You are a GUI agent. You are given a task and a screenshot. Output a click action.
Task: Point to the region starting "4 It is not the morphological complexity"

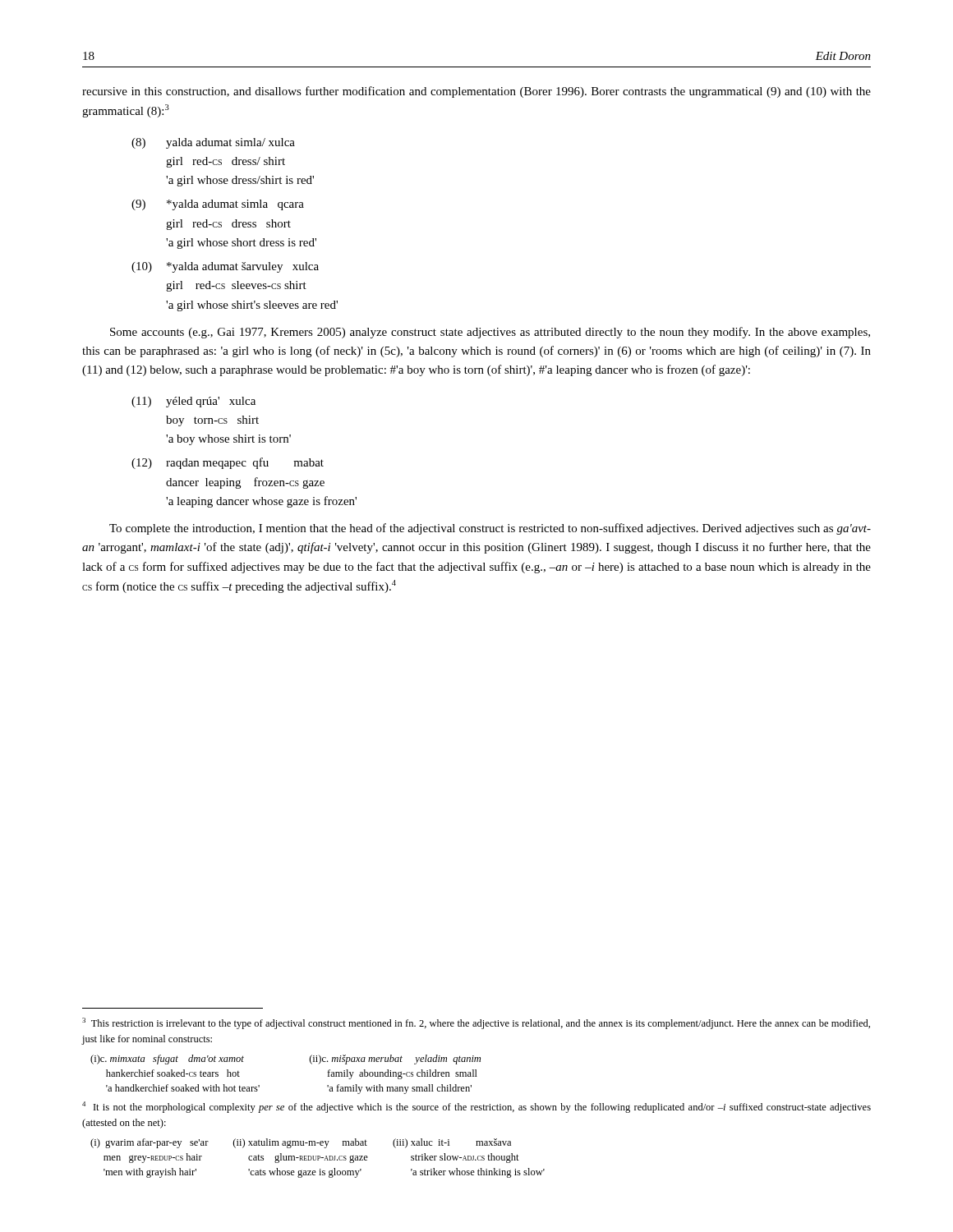click(x=476, y=1114)
